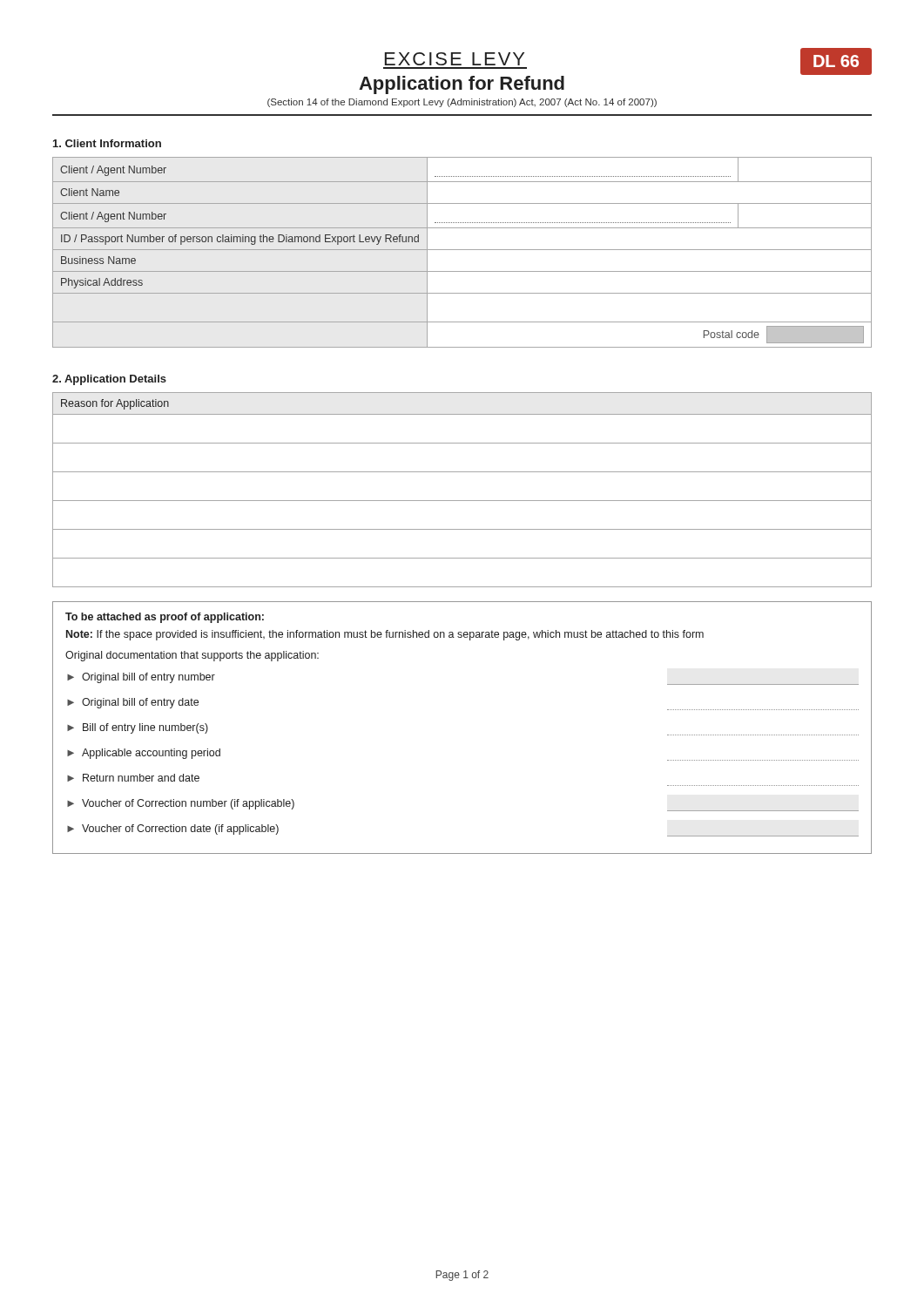This screenshot has height=1307, width=924.
Task: Find the section header that reads "2. Application Details"
Action: click(109, 379)
